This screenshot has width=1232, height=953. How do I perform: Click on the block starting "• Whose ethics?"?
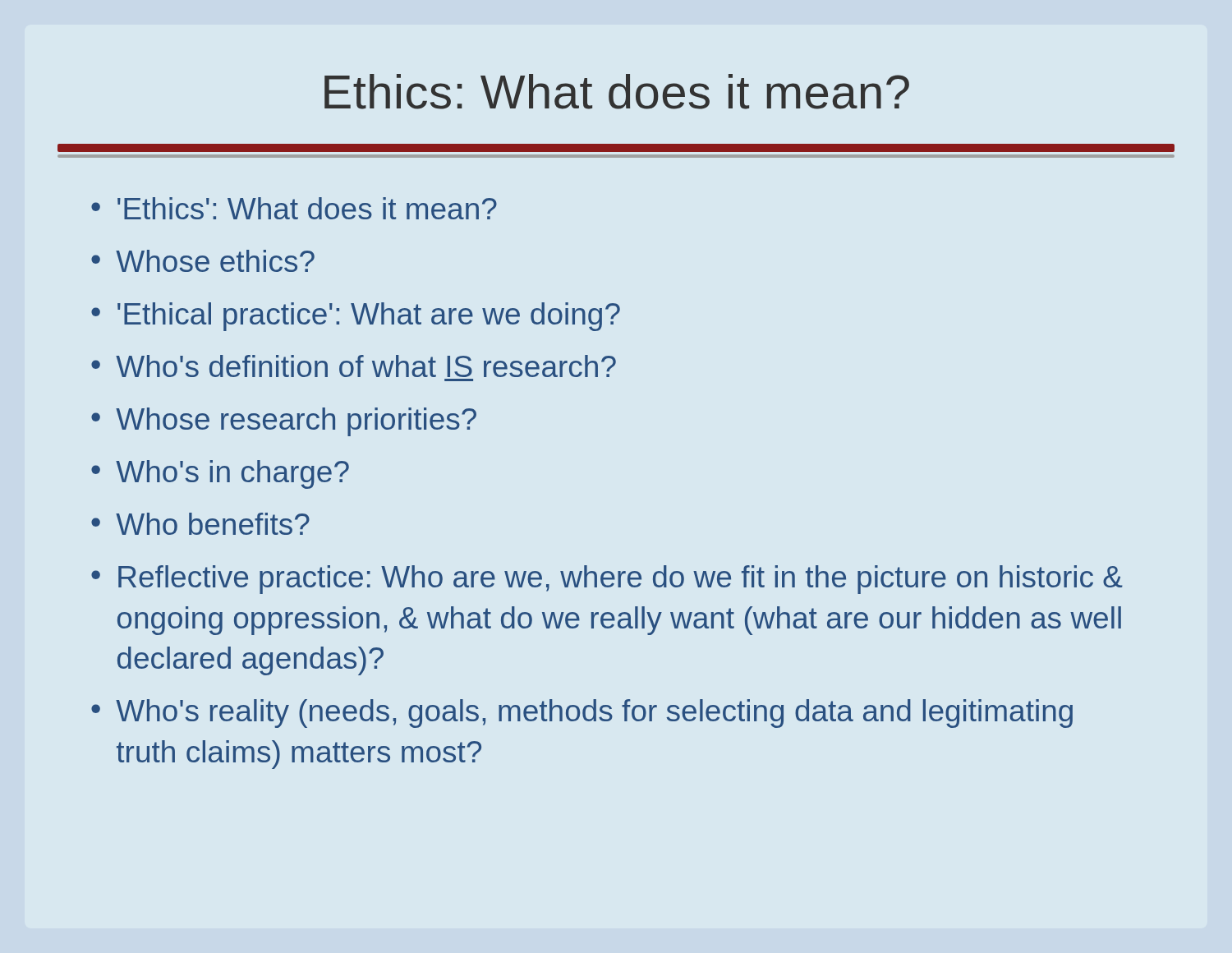pos(203,262)
